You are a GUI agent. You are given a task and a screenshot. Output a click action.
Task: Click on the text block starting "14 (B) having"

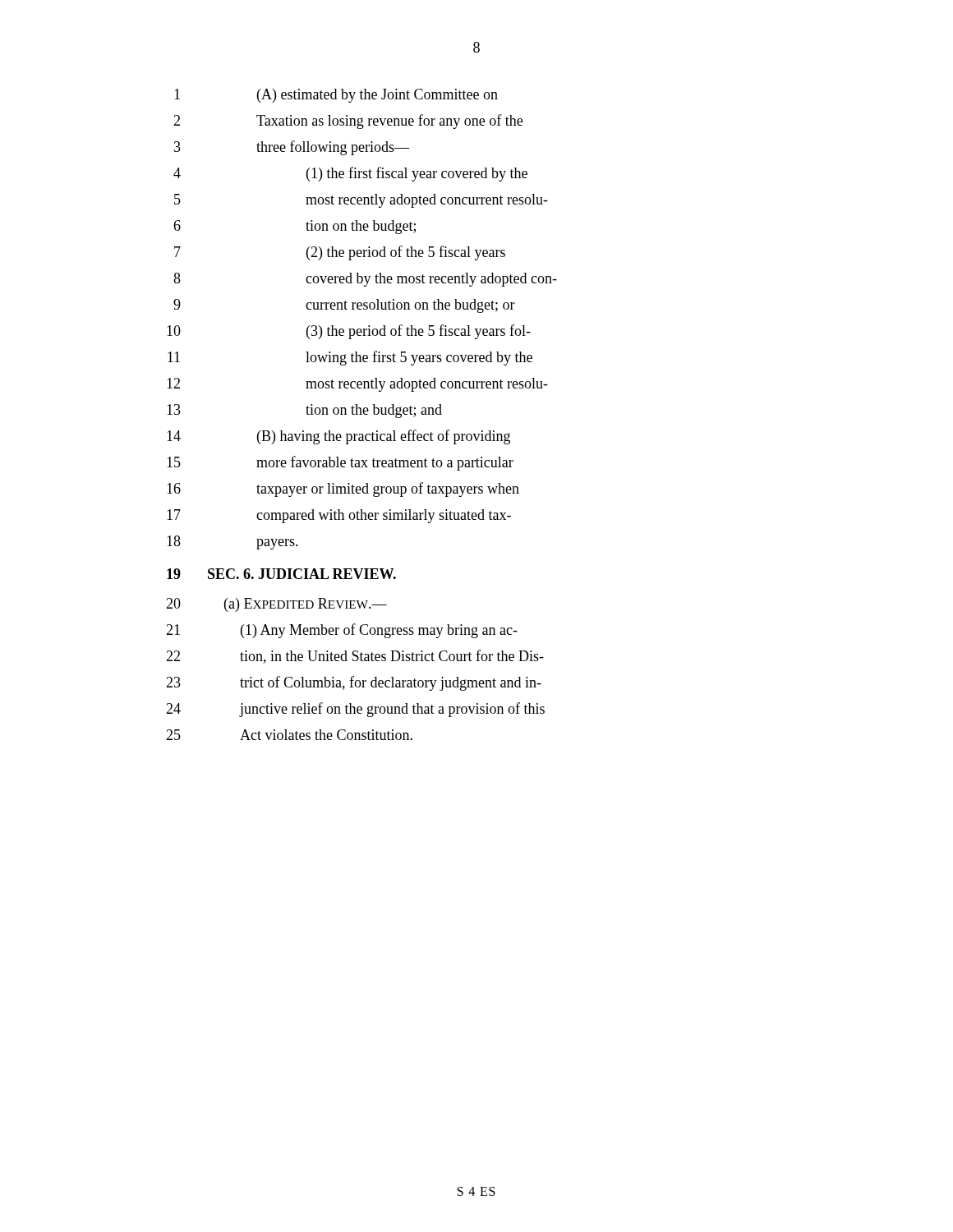click(444, 437)
